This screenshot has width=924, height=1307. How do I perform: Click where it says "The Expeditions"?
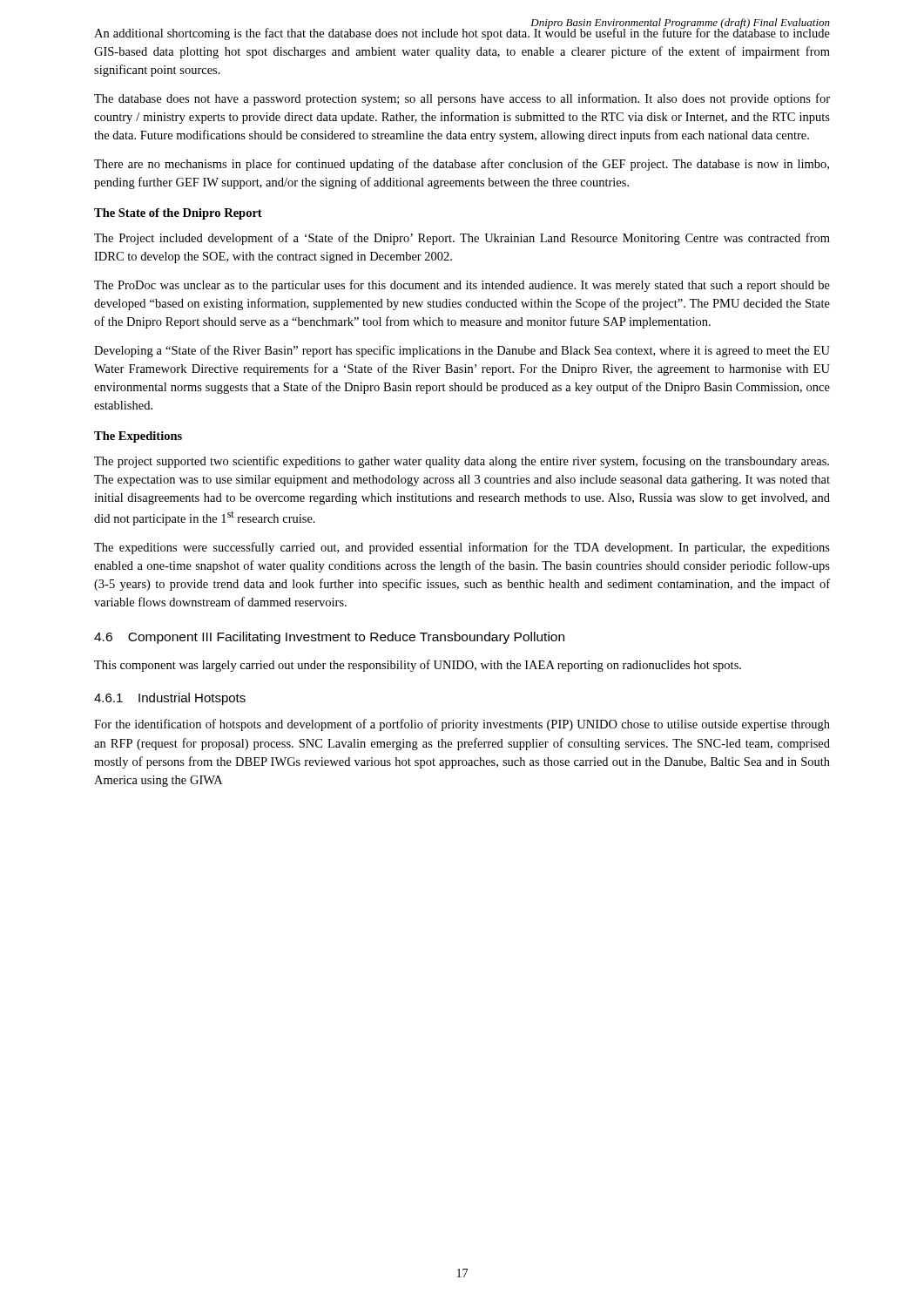[x=138, y=437]
